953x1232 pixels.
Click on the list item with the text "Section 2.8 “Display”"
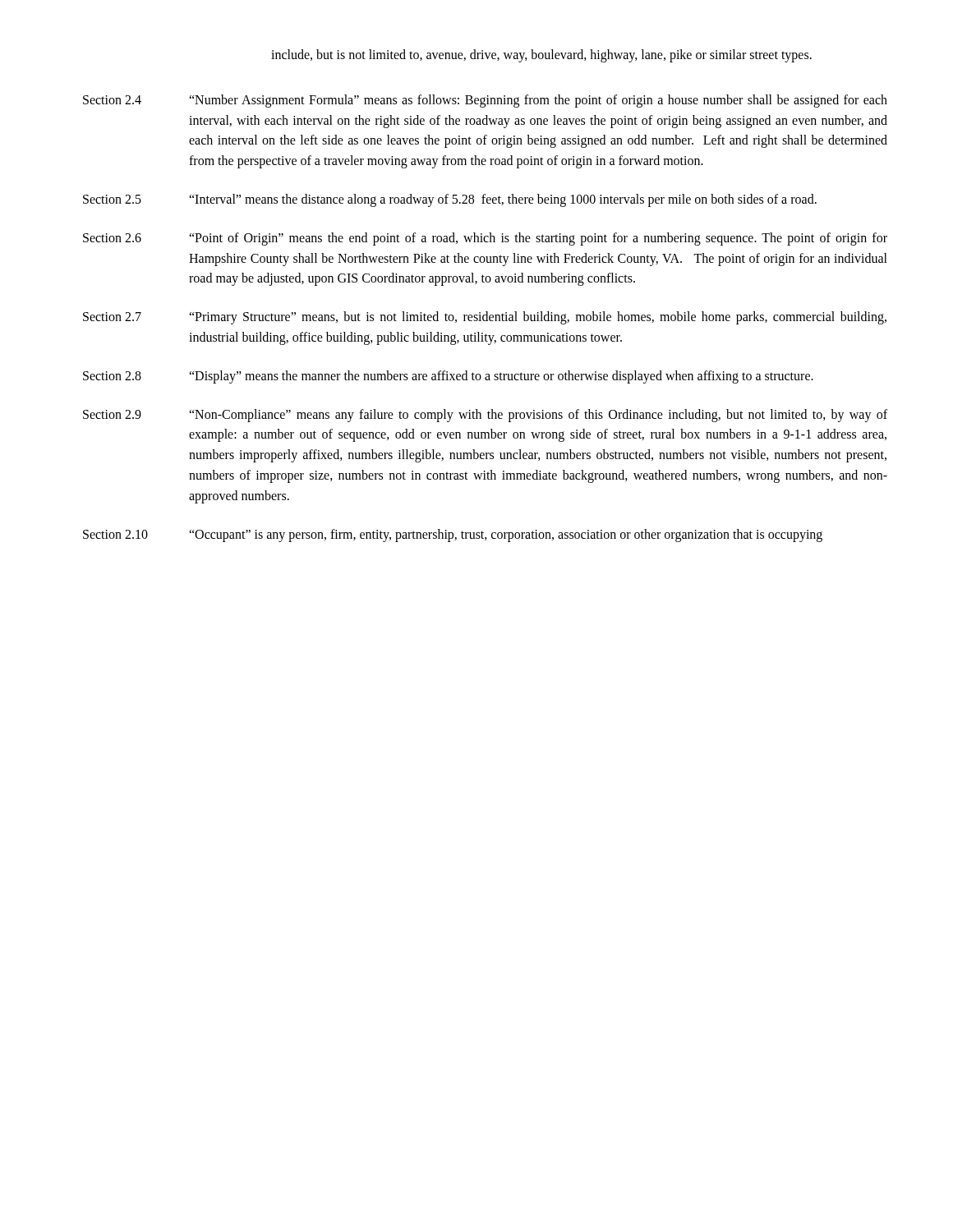pos(485,376)
